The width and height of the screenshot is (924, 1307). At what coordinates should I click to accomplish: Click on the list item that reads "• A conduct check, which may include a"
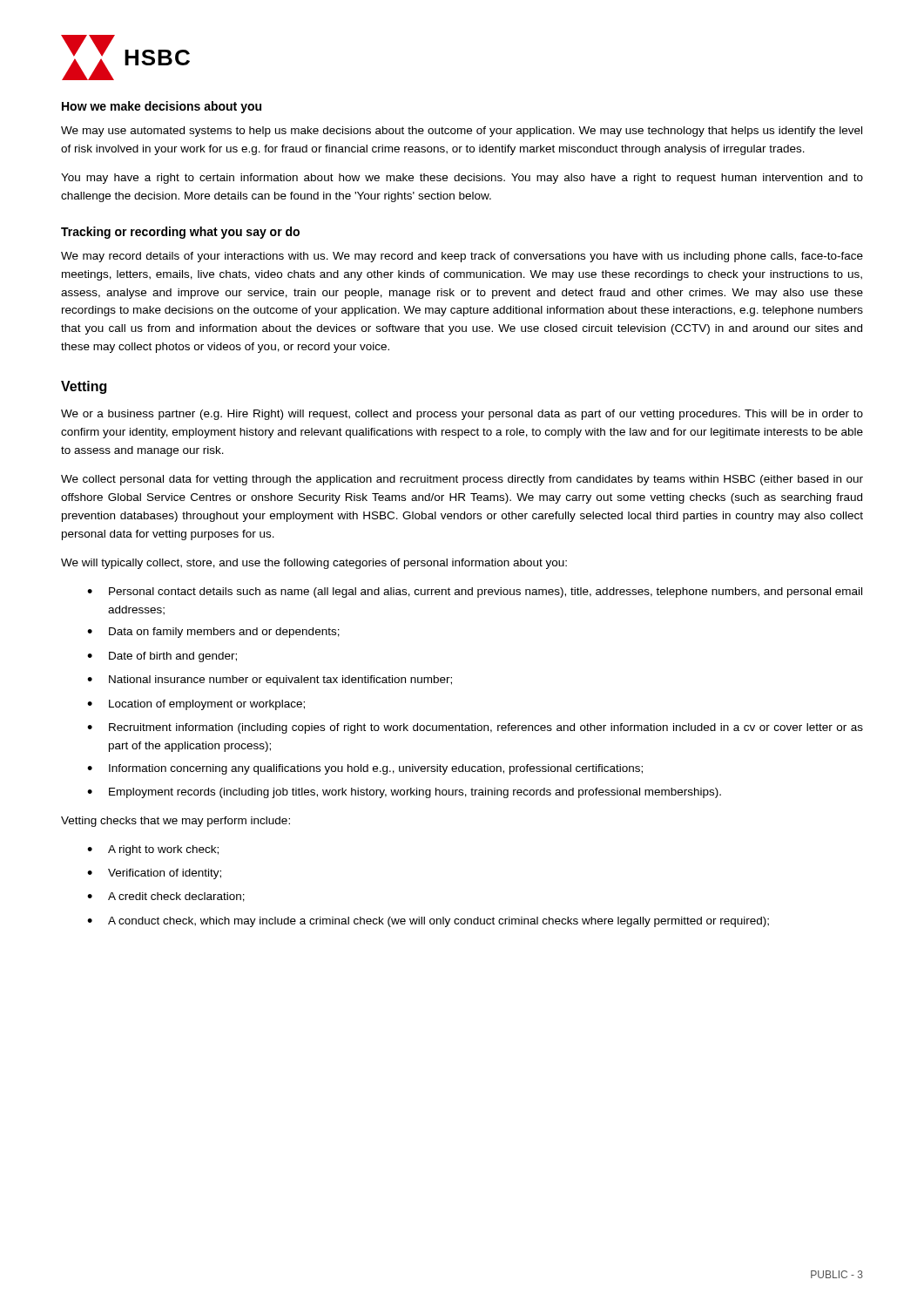pyautogui.click(x=475, y=922)
